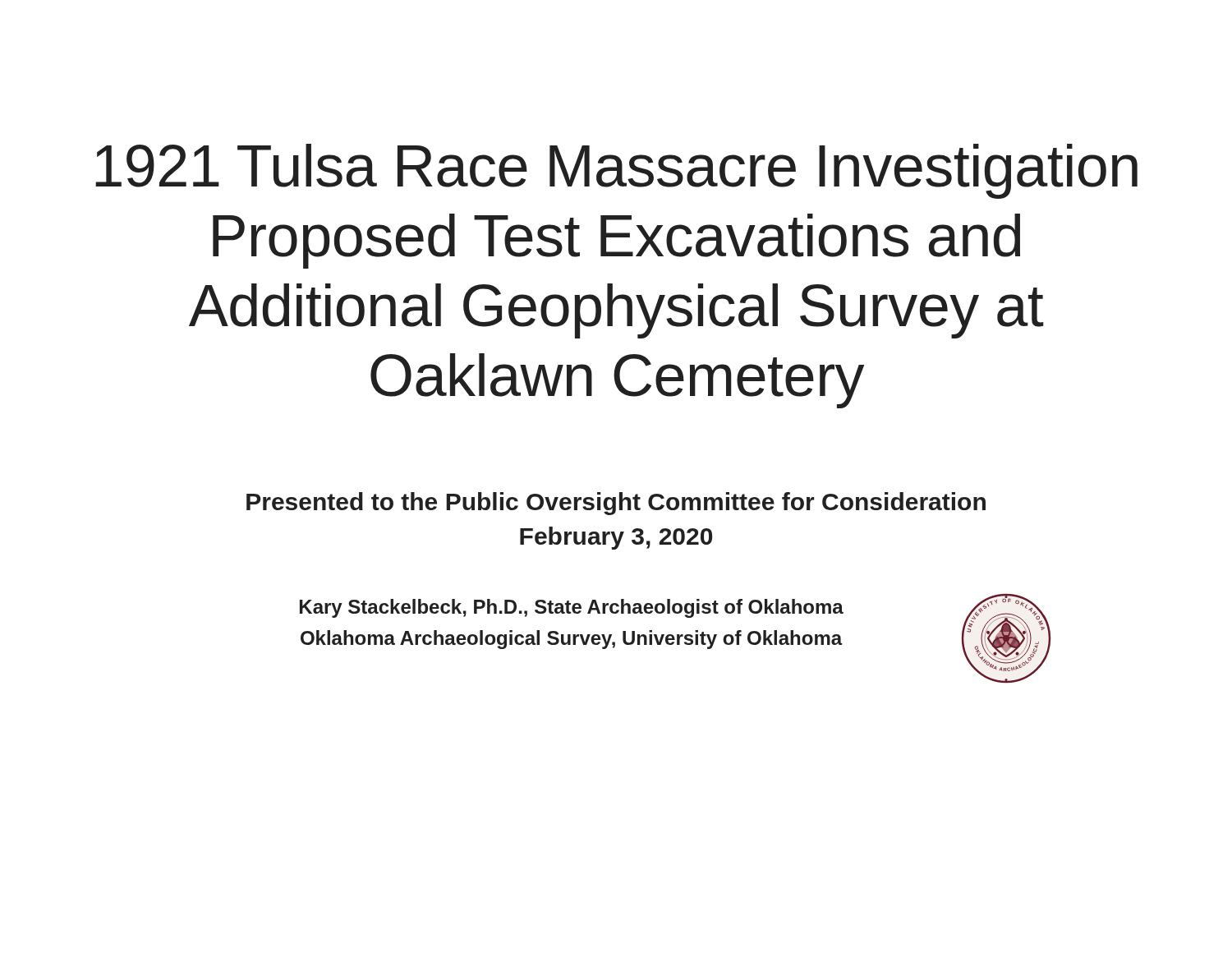
Task: Select the text block starting "Kary Stackelbeck, Ph.D., State Archaeologist of Oklahoma"
Action: tap(571, 623)
